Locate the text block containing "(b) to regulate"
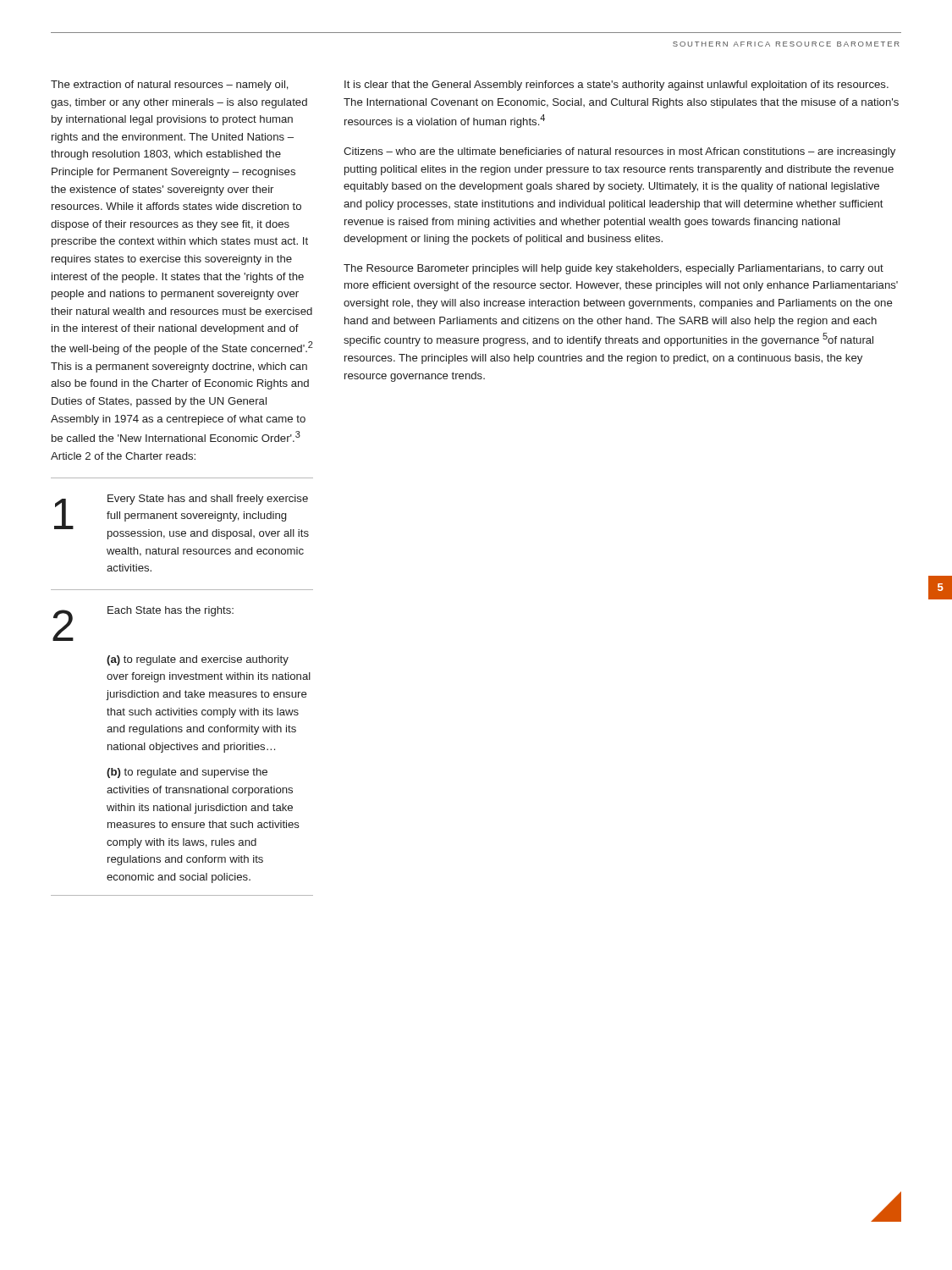This screenshot has width=952, height=1270. click(203, 824)
